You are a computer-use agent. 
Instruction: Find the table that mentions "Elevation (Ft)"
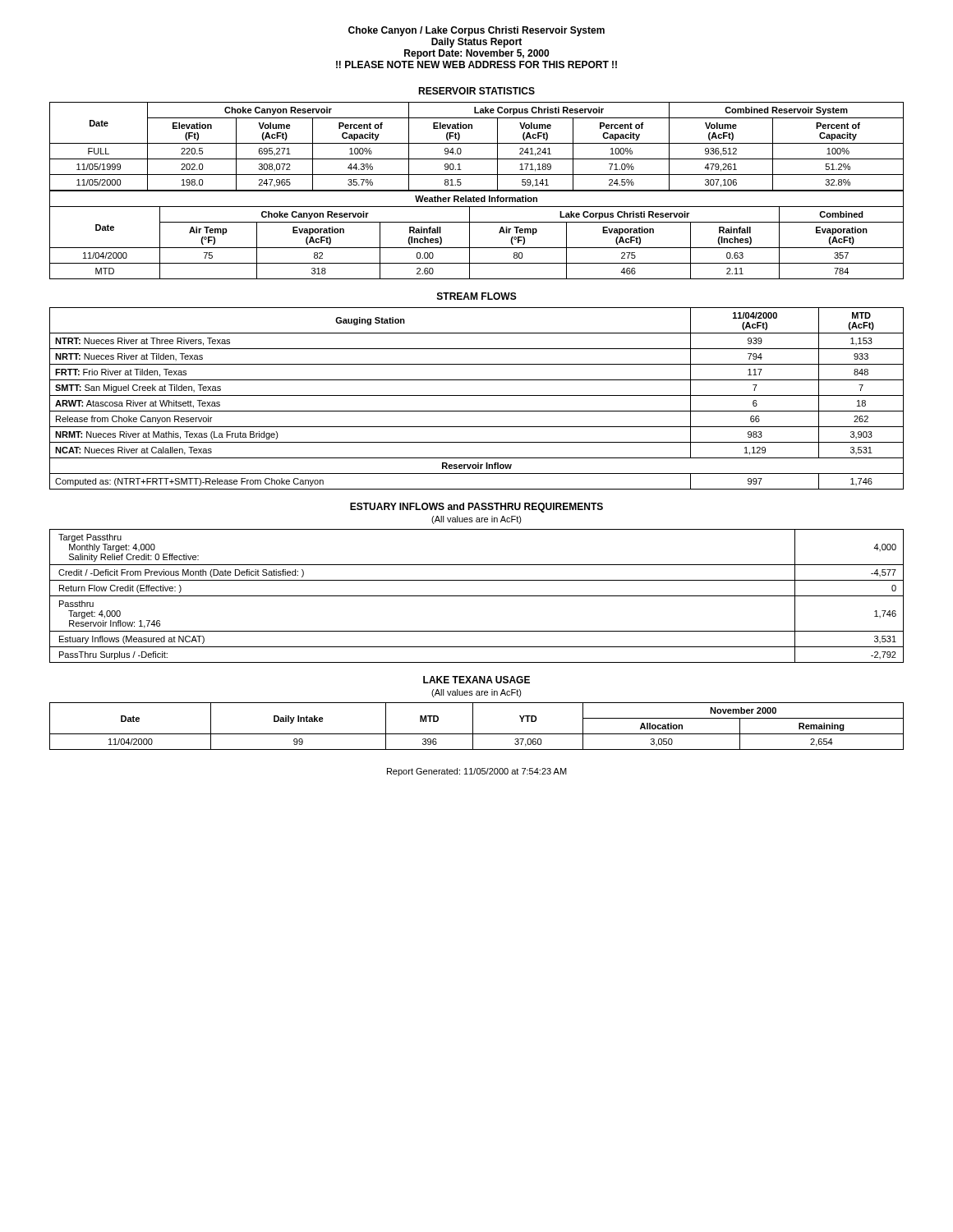pyautogui.click(x=476, y=191)
